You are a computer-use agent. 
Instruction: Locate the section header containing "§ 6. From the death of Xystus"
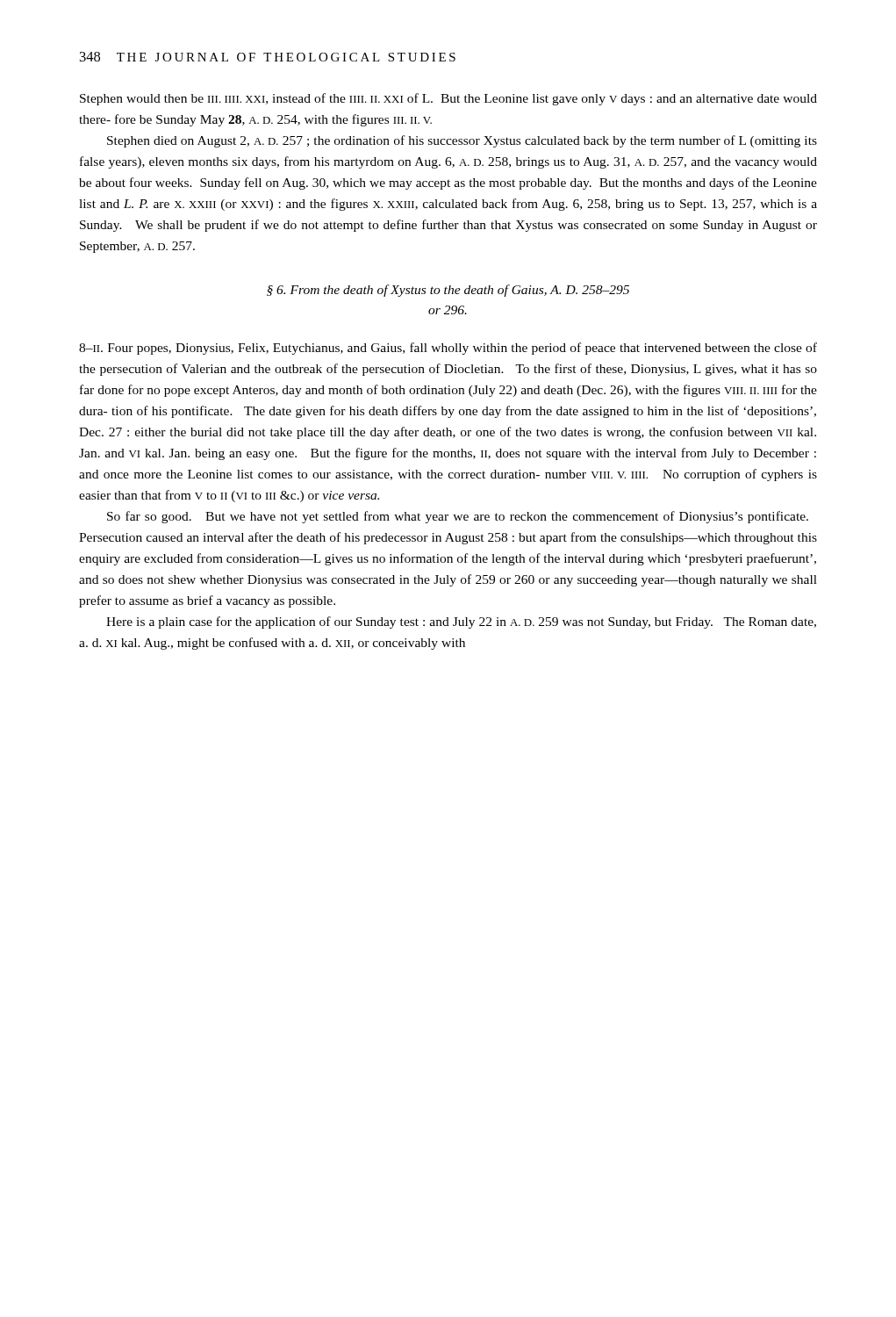[x=448, y=299]
